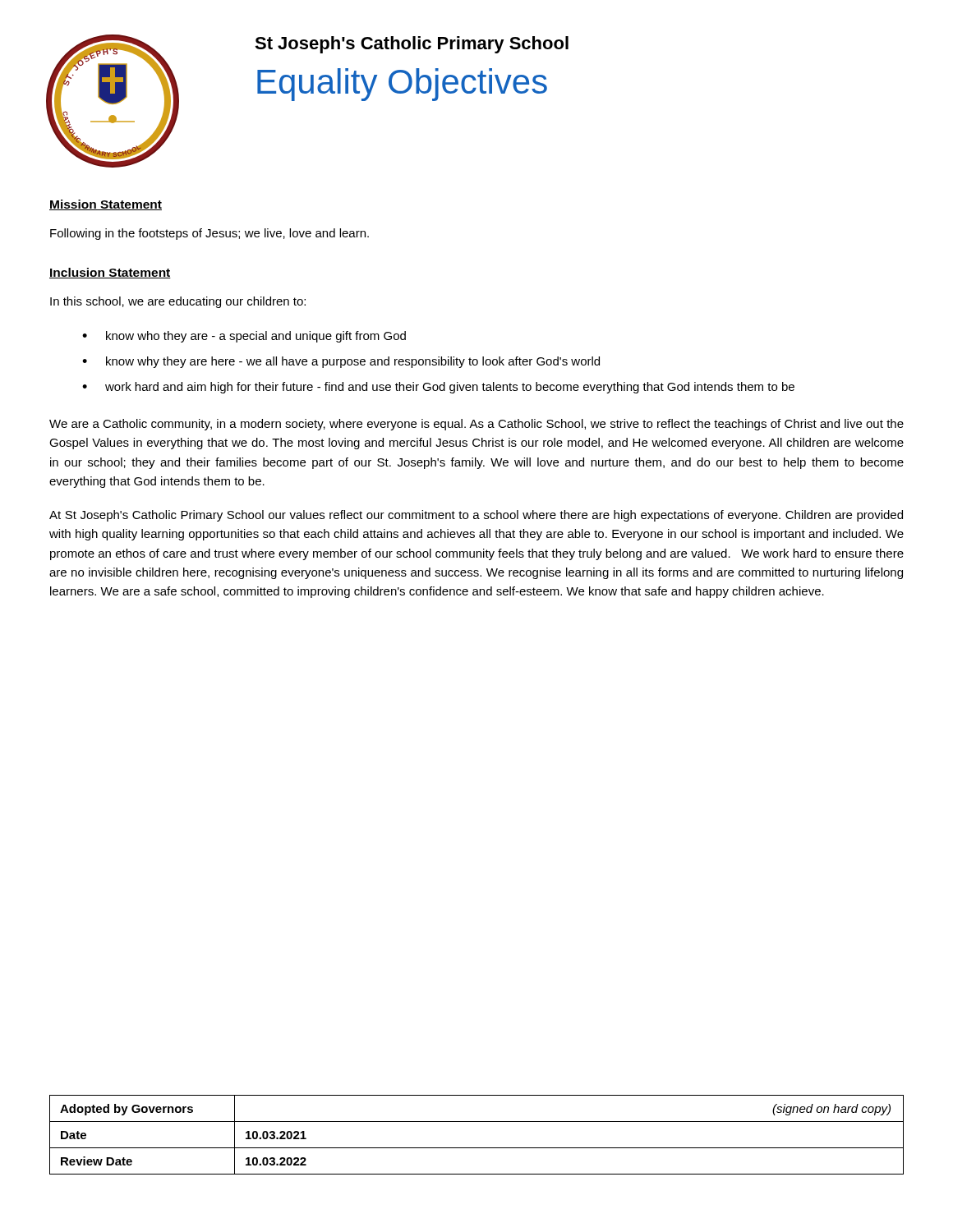Find the block on this page that starts "At St Joseph's Catholic Primary"

click(476, 553)
